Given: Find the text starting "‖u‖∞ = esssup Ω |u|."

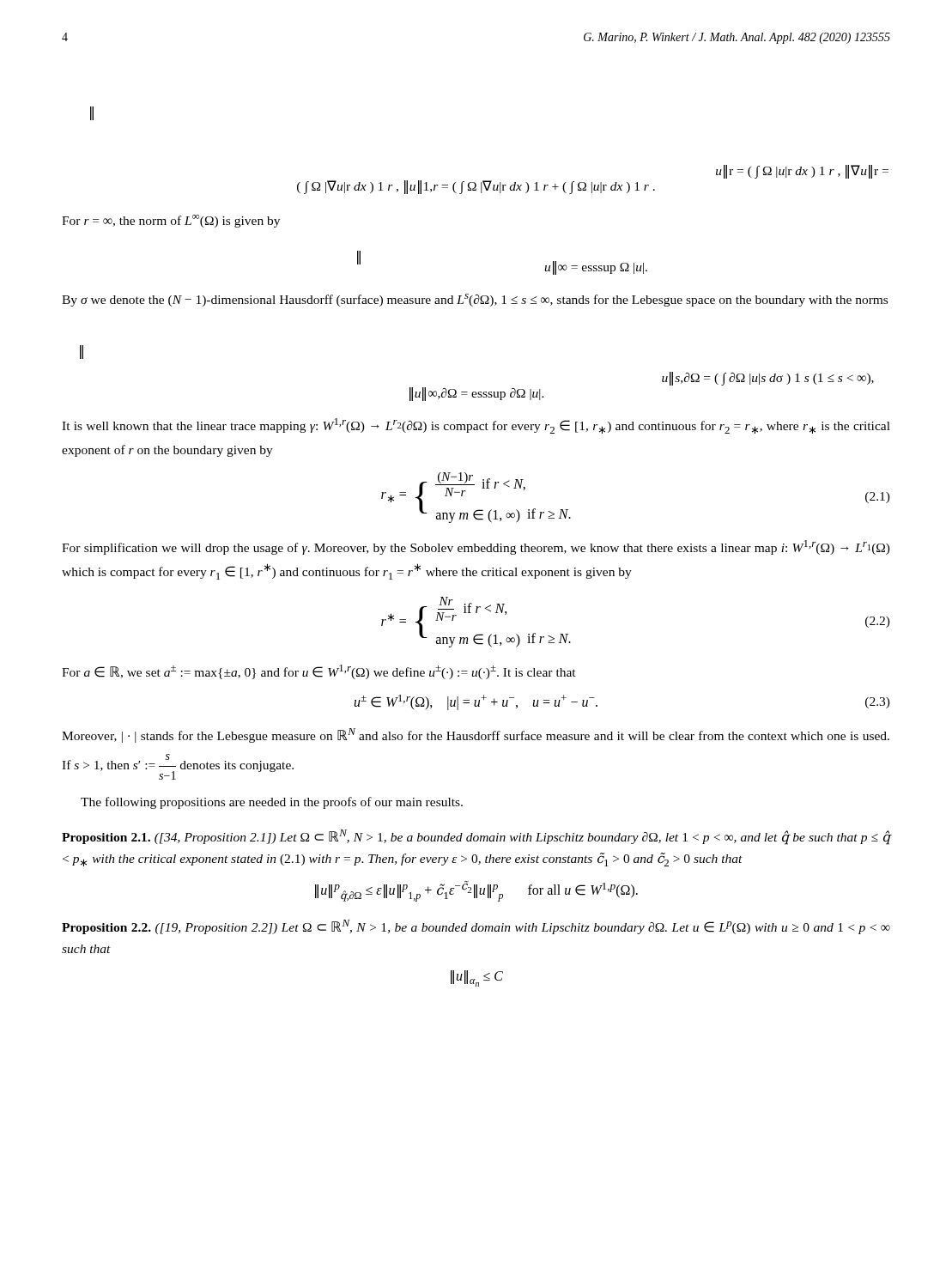Looking at the screenshot, I should click(x=358, y=262).
